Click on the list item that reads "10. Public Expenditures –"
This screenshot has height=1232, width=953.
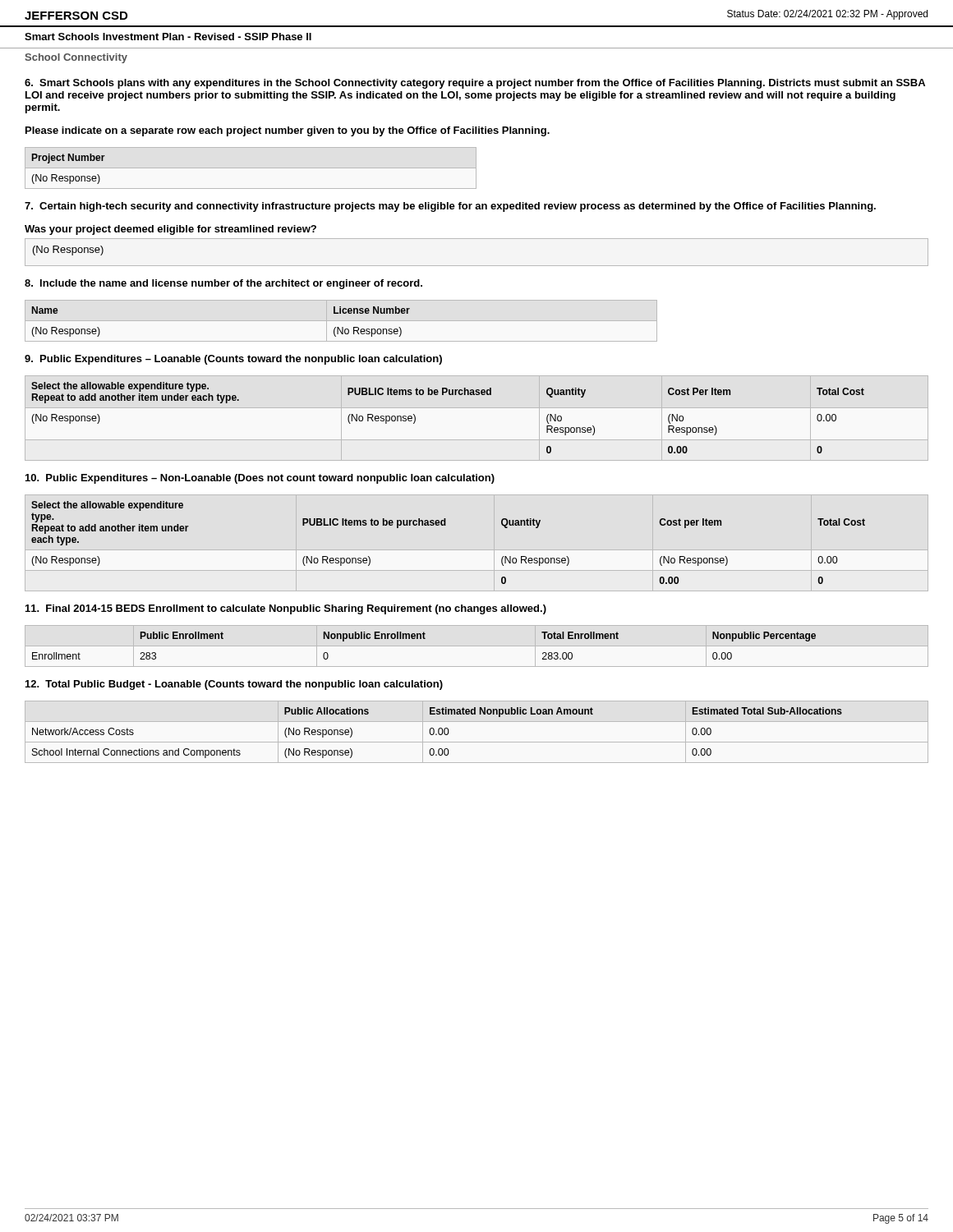260,479
